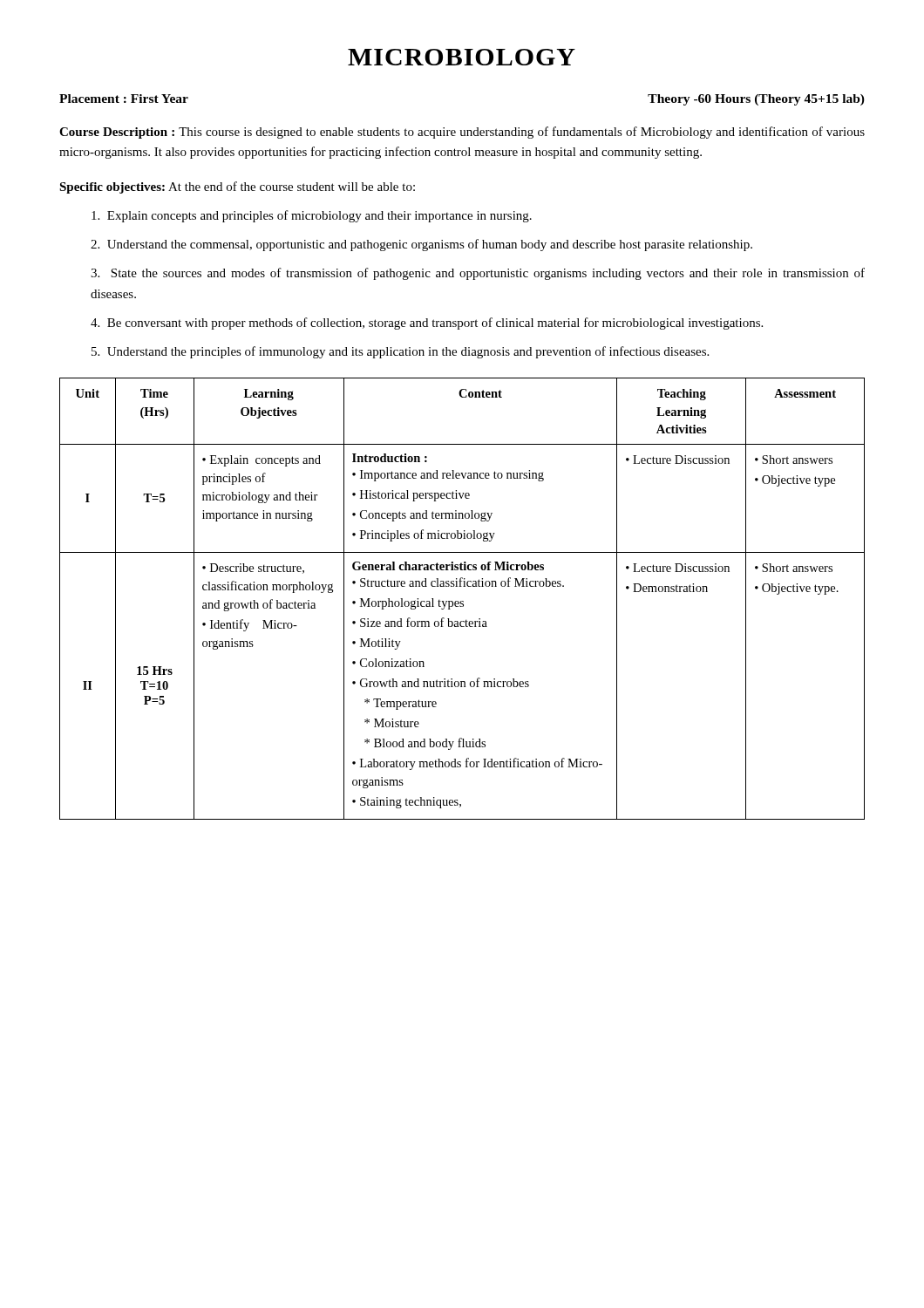Select the element starting "Course Description : This course is designed"
924x1308 pixels.
462,142
